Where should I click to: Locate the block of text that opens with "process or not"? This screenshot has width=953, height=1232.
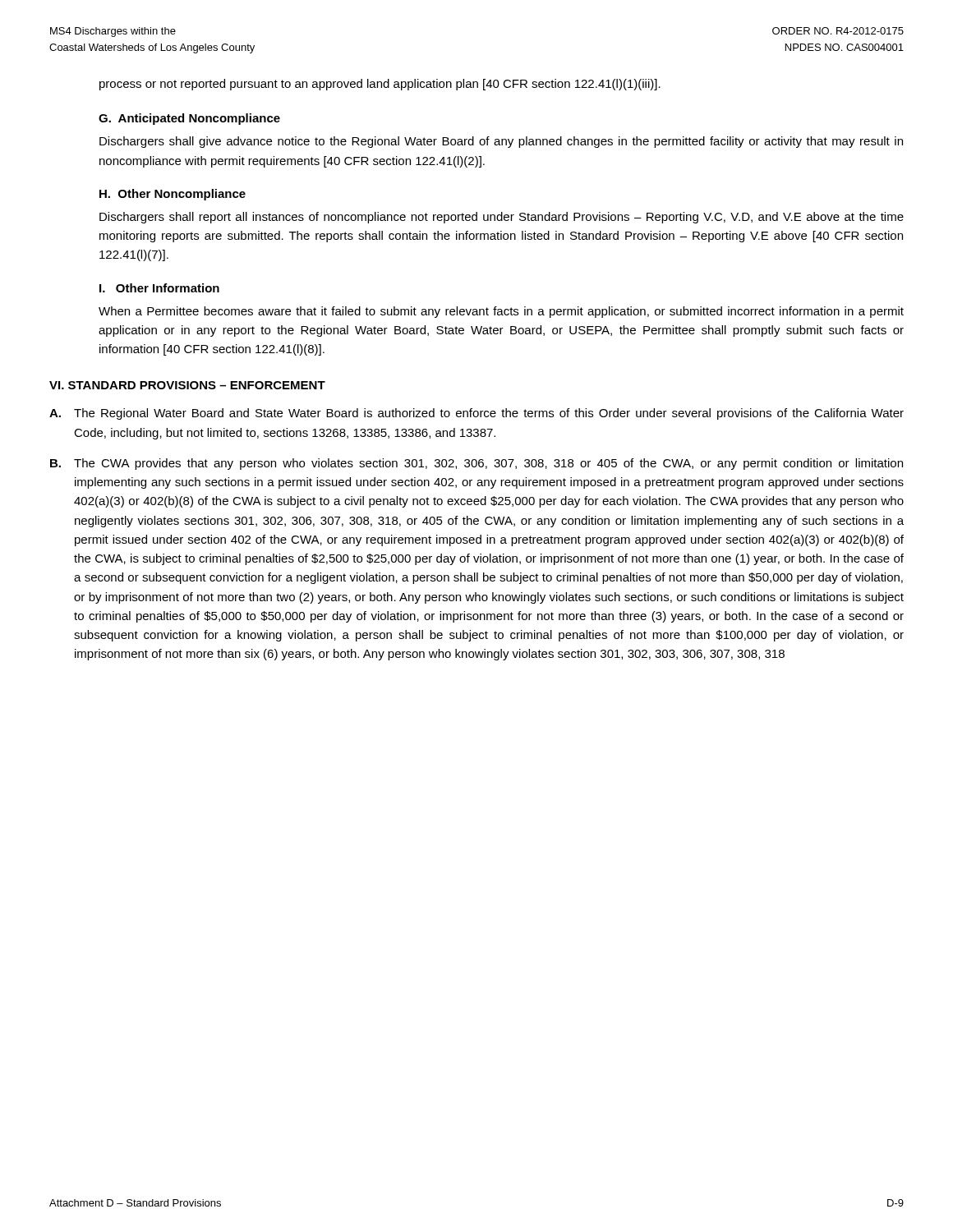380,83
